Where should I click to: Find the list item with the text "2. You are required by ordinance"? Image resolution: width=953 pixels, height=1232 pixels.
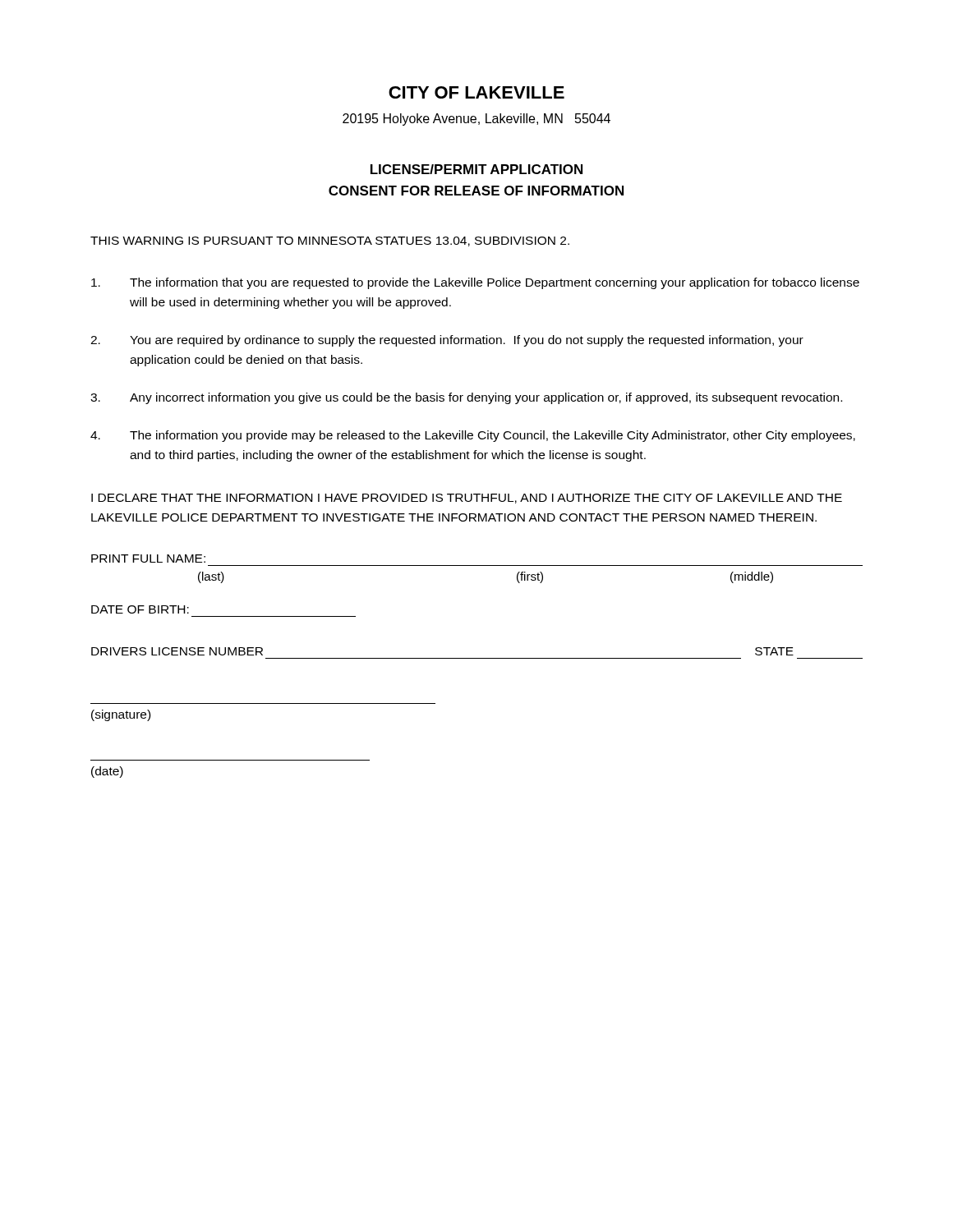pos(476,350)
